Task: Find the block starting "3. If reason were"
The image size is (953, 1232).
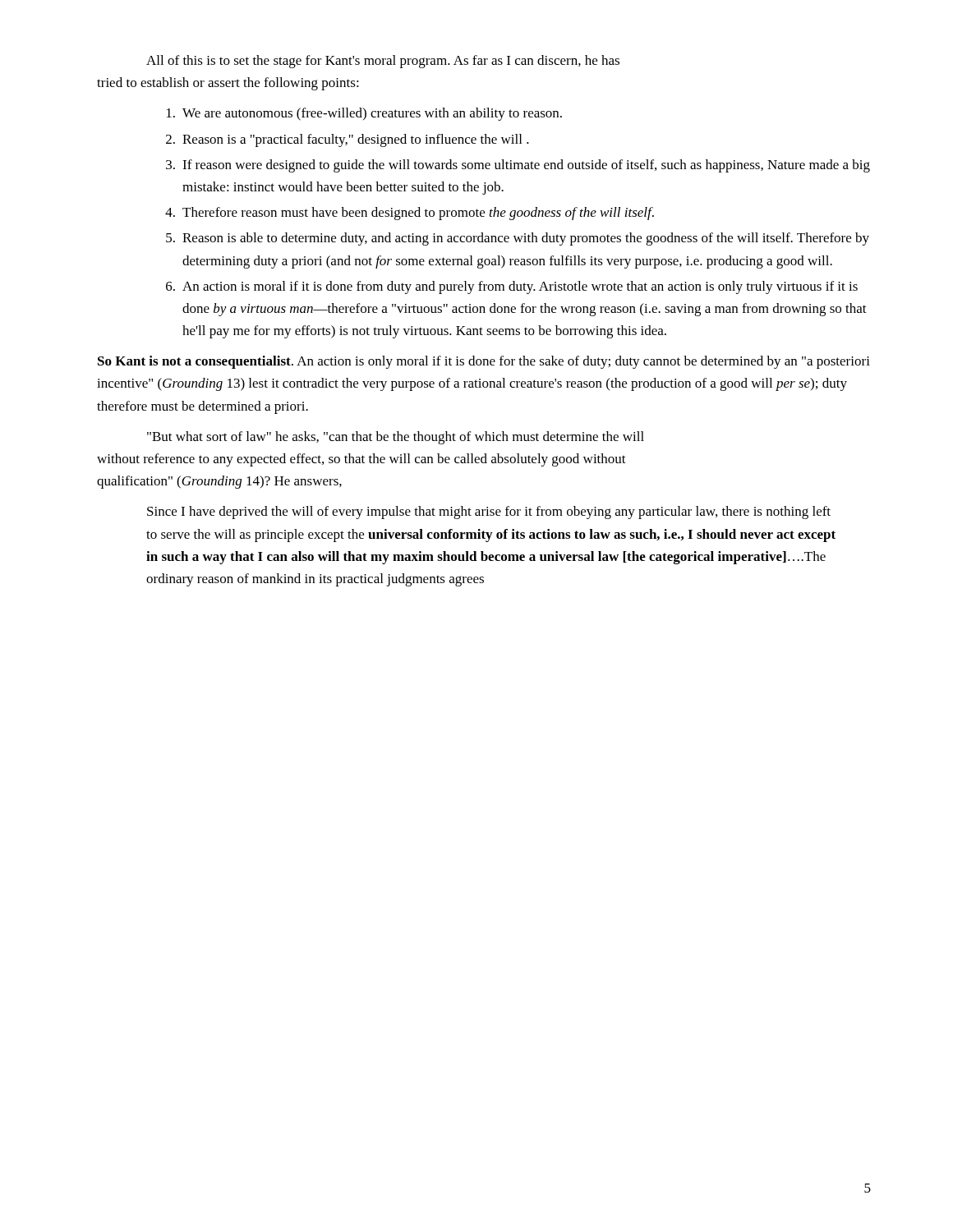Action: (x=509, y=176)
